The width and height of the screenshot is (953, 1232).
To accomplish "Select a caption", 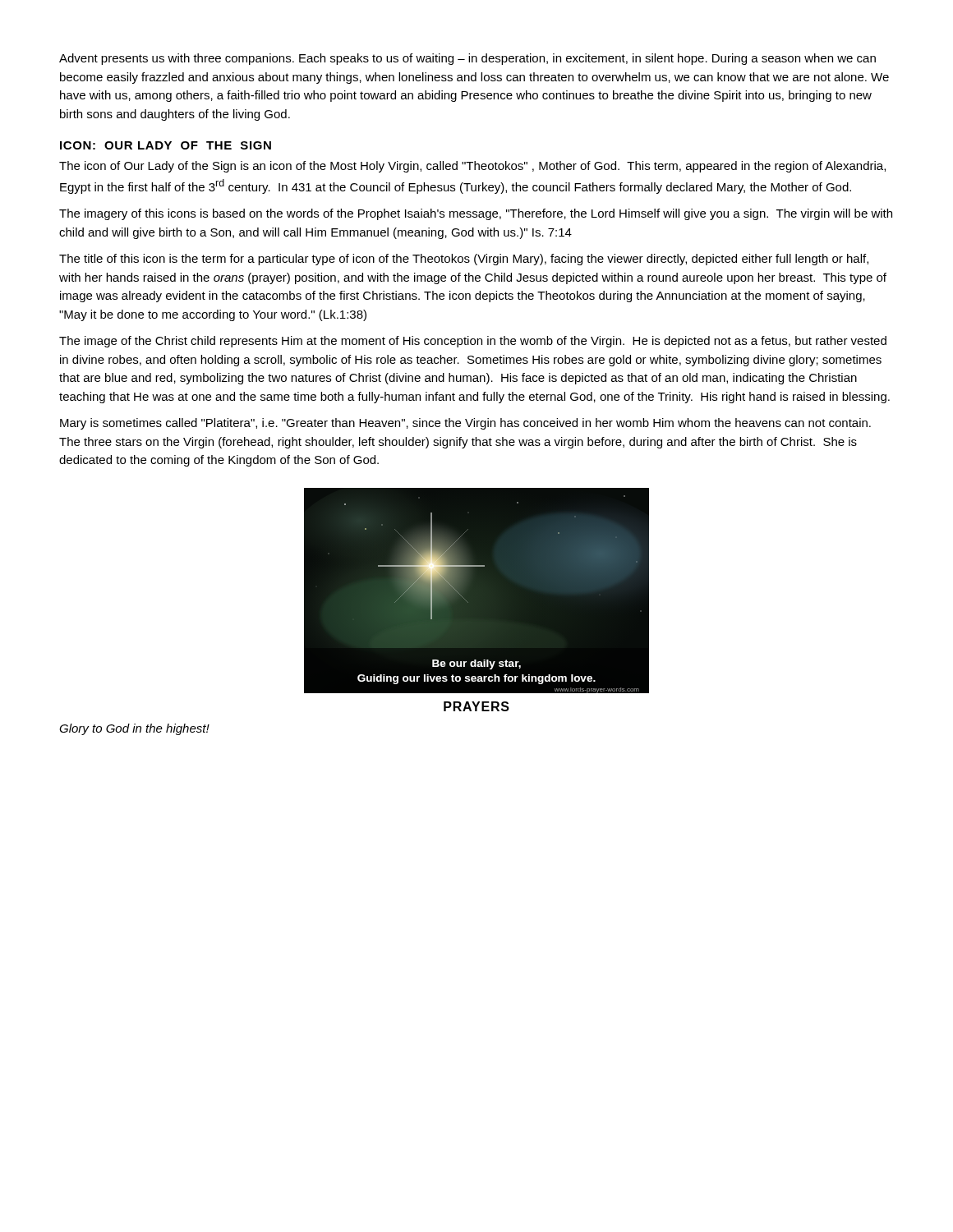I will point(476,706).
